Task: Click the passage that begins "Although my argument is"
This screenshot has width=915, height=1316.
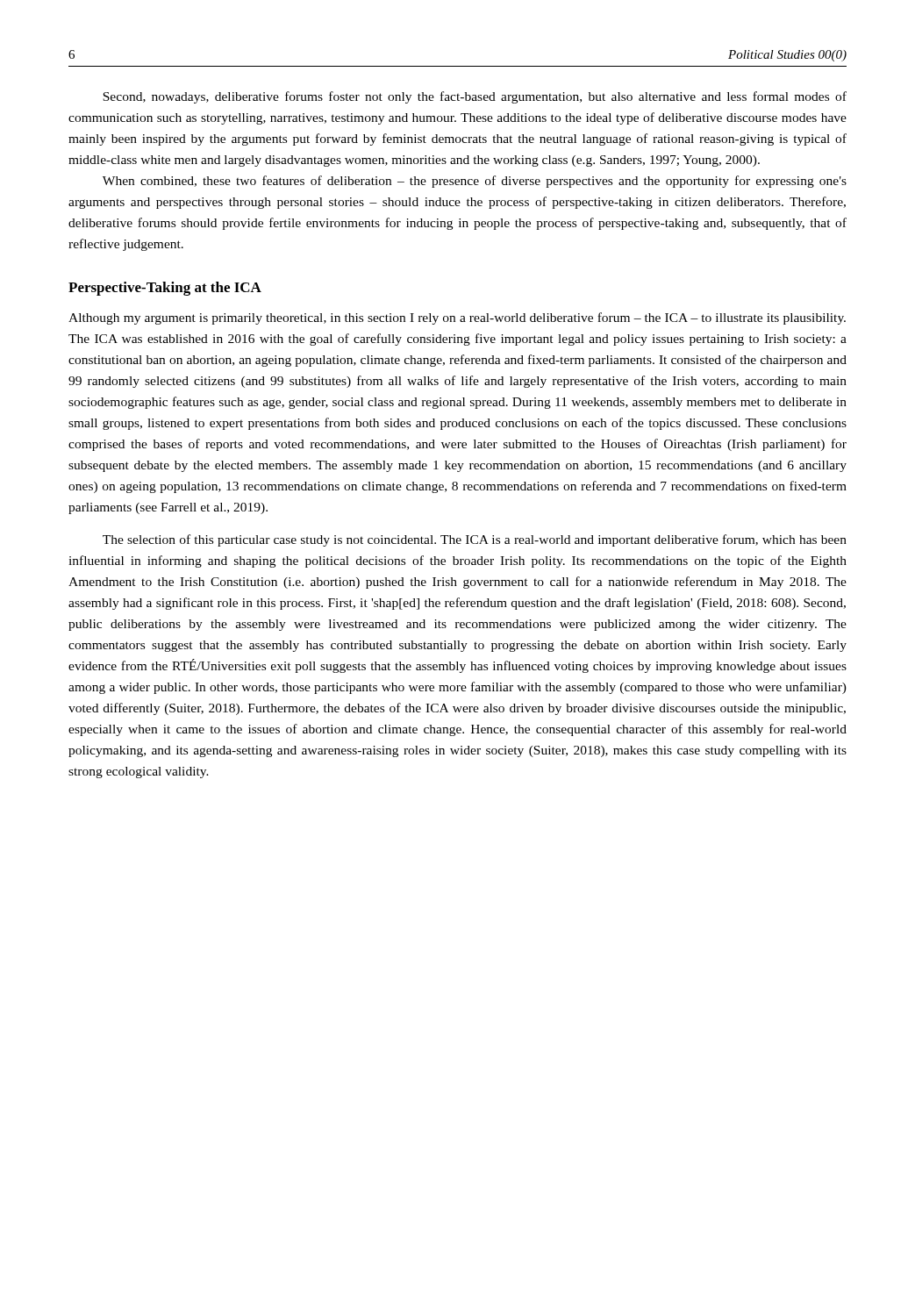Action: [x=458, y=413]
